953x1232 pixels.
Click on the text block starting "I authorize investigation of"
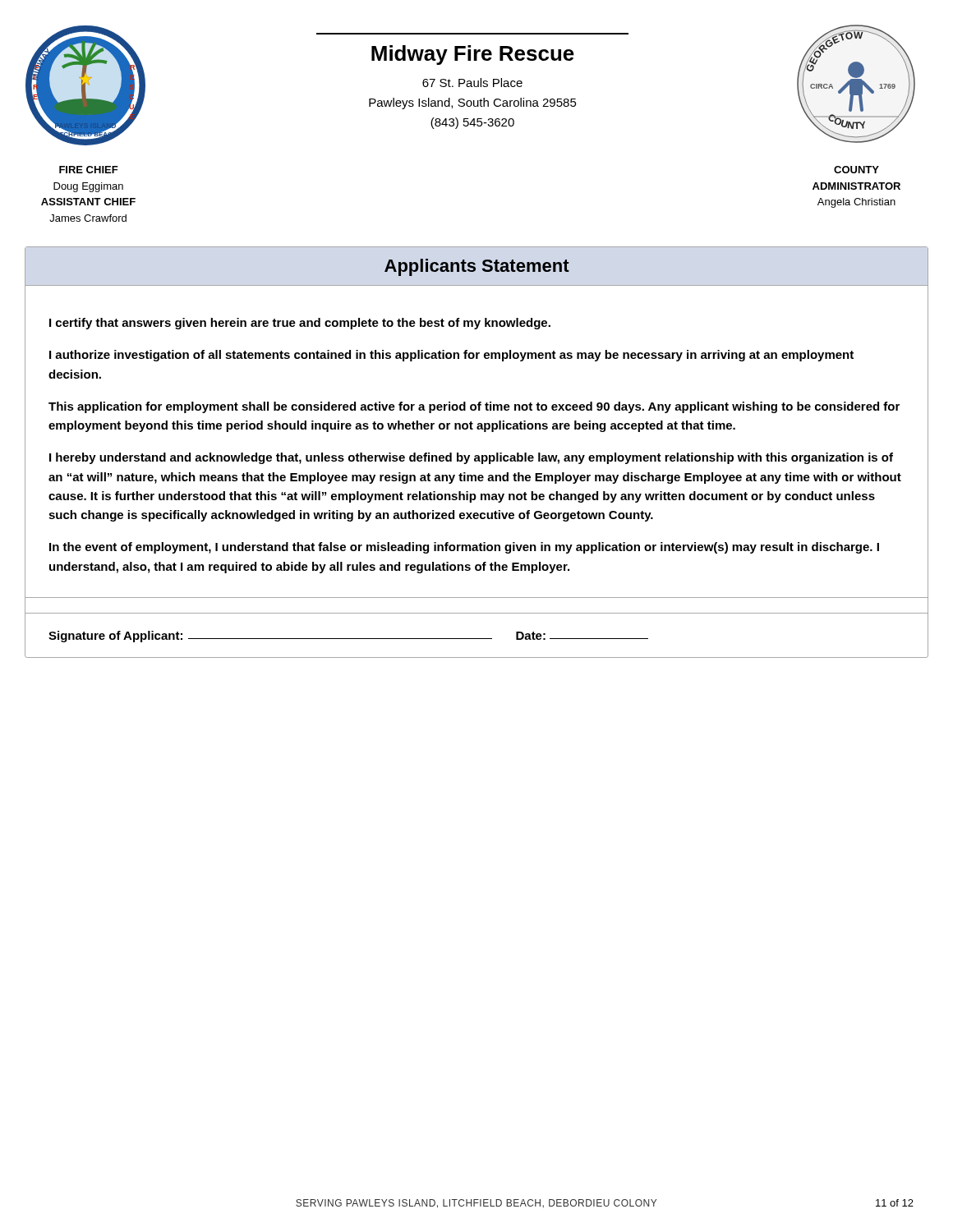click(x=451, y=364)
